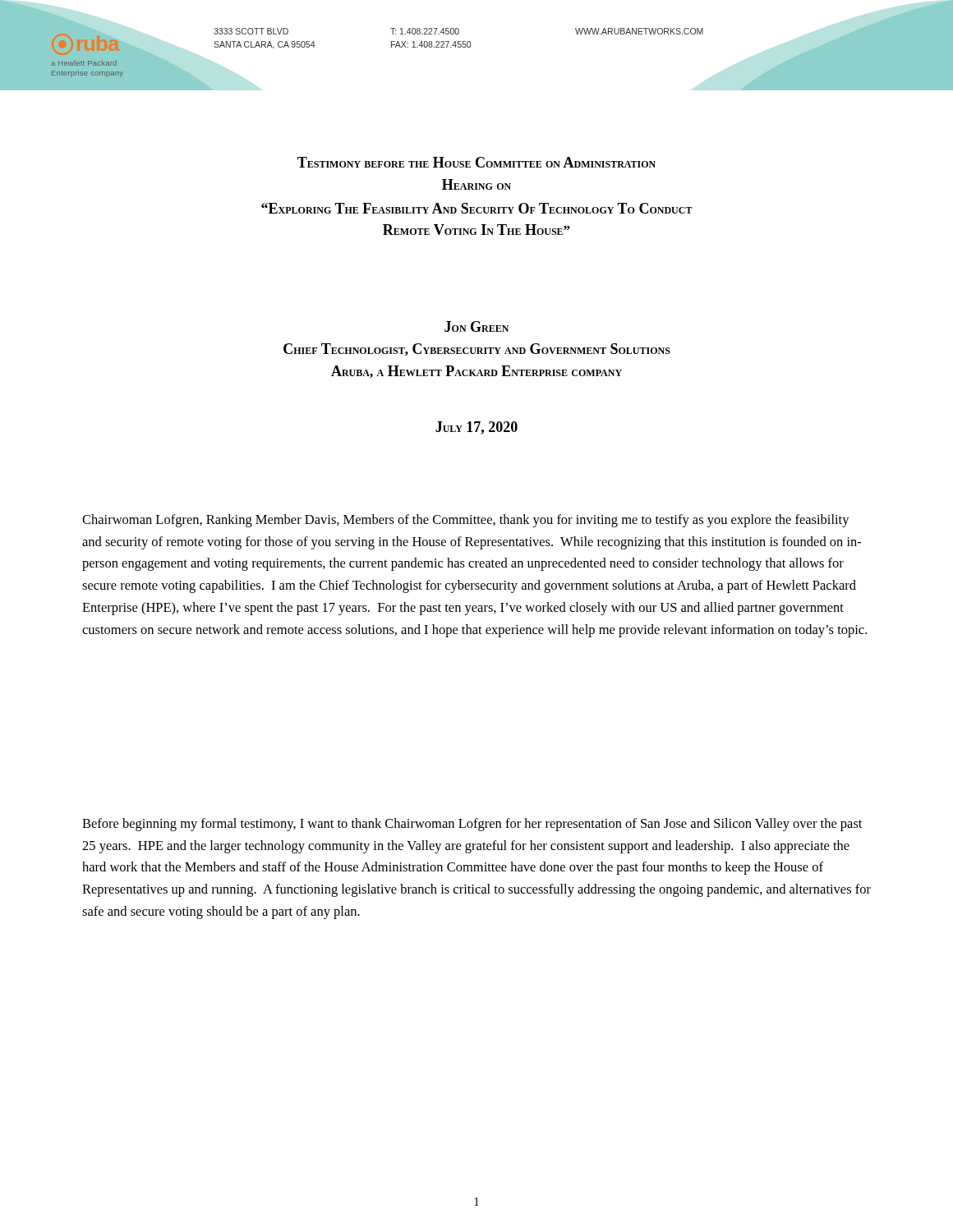Point to the passage starting "Chairwoman Lofgren, Ranking Member Davis, Members of"
Viewport: 953px width, 1232px height.
click(475, 574)
